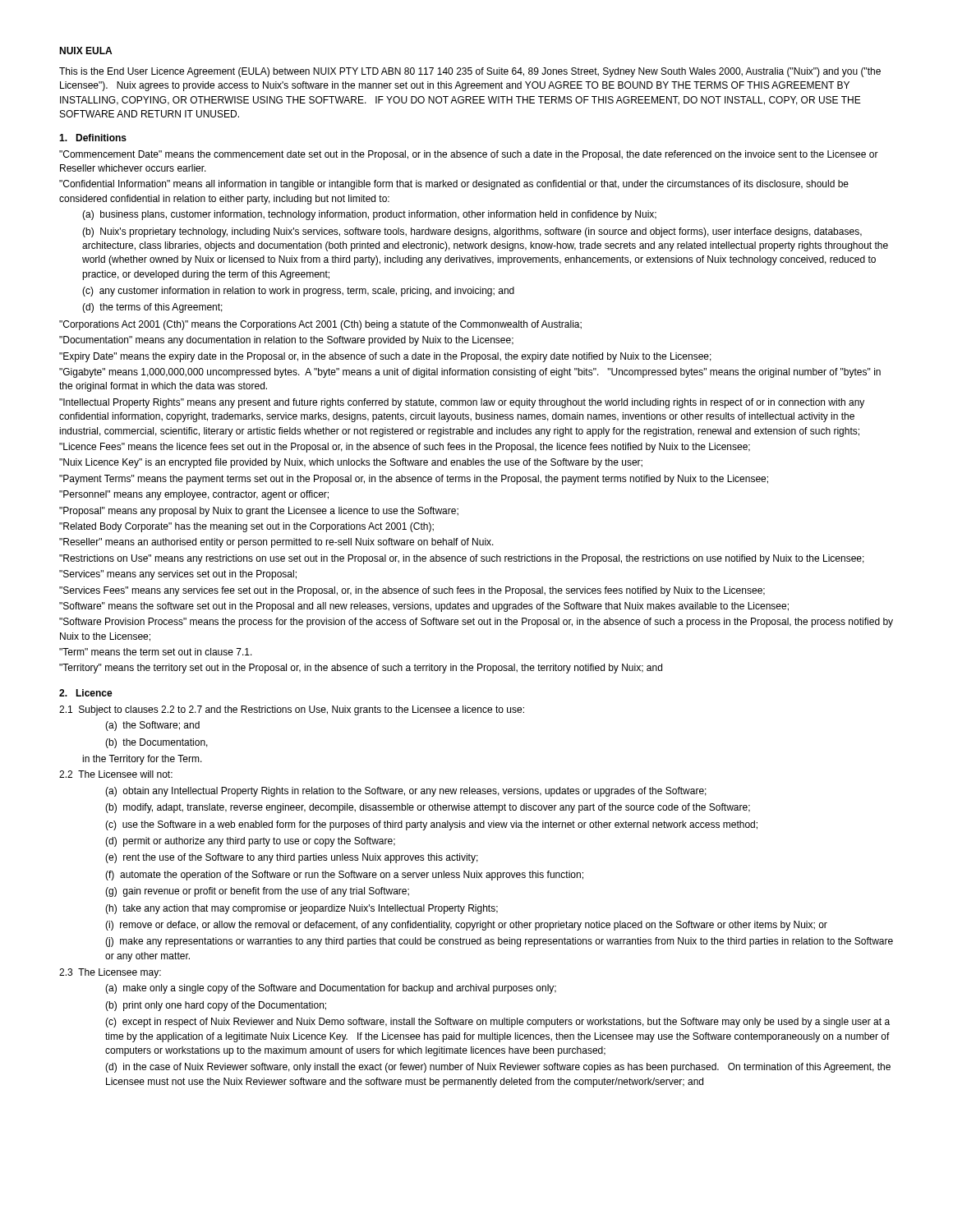
Task: Find the passage starting "in the Territory"
Action: point(142,759)
